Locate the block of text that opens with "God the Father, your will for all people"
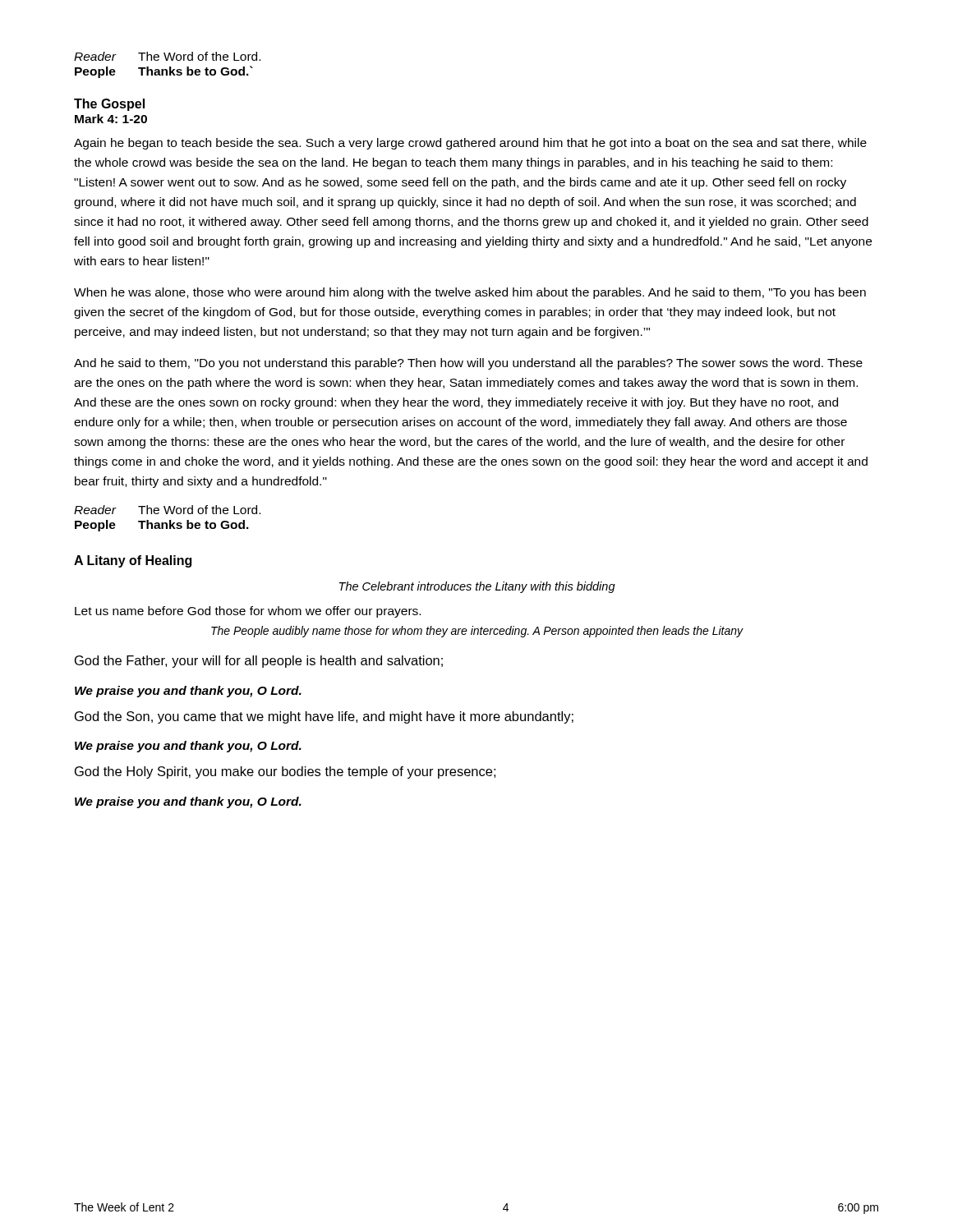Image resolution: width=953 pixels, height=1232 pixels. (259, 661)
